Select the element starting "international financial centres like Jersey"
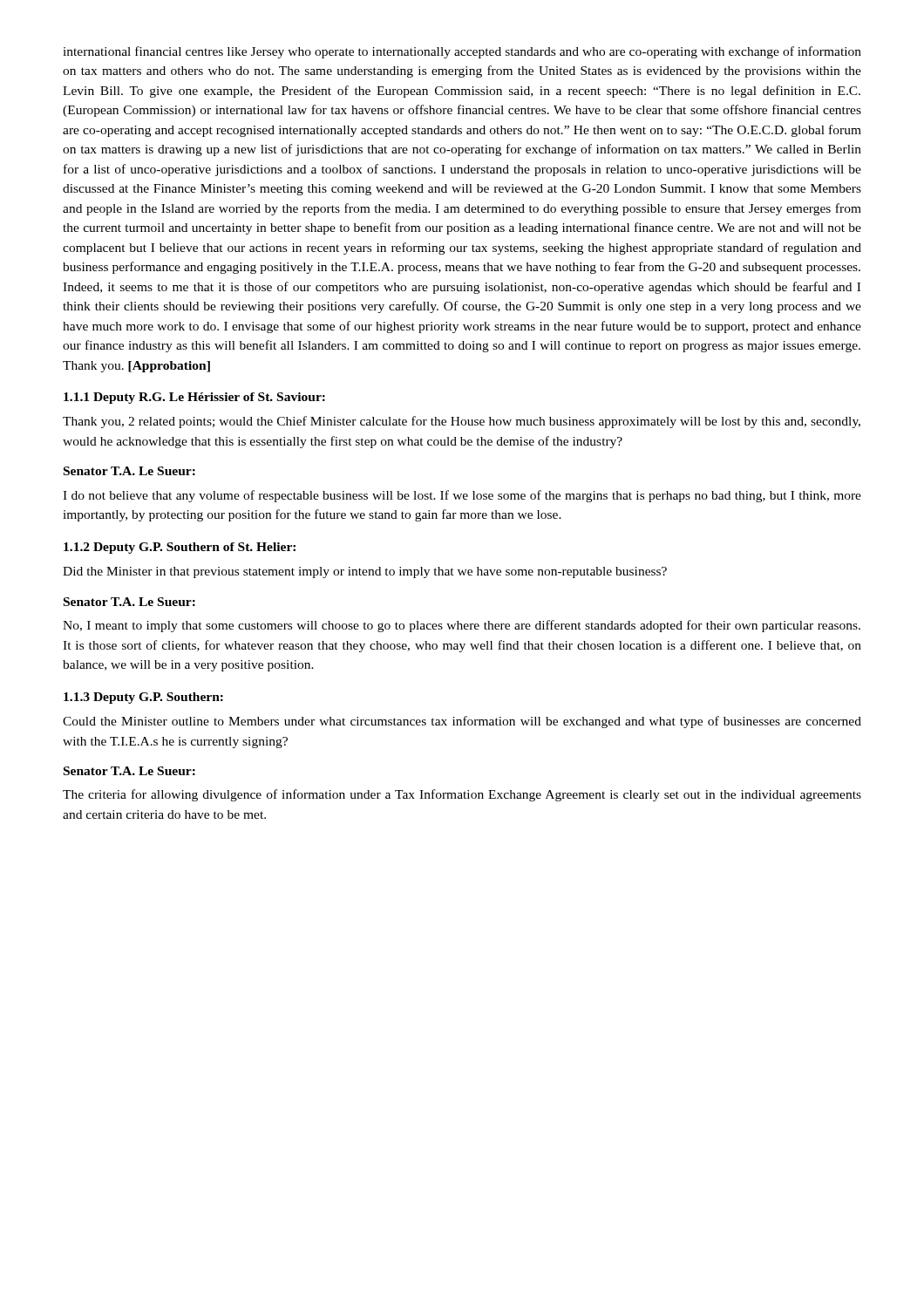The height and width of the screenshot is (1308, 924). 462,208
